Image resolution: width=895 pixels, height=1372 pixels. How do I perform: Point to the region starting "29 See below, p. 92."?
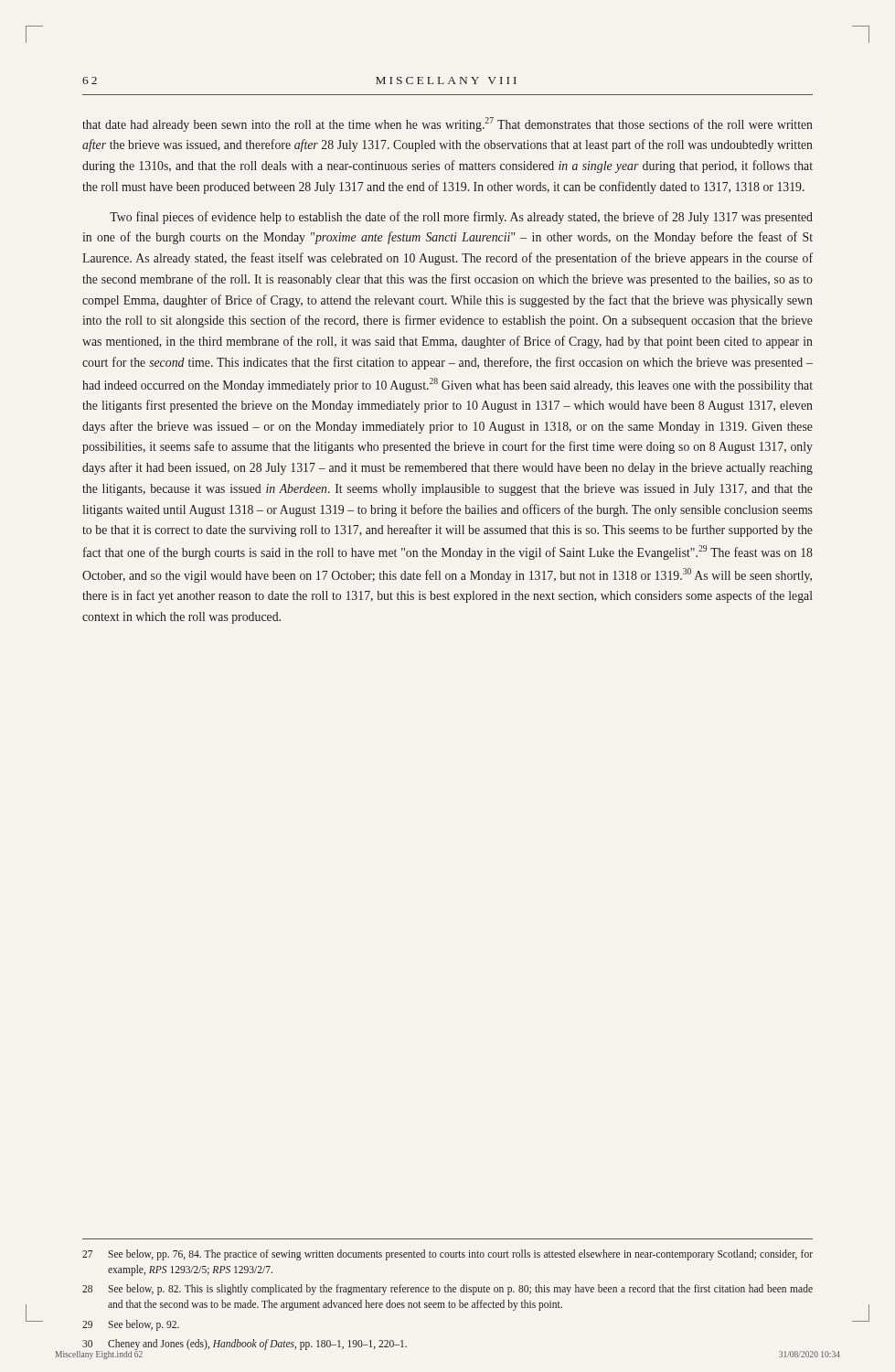(x=131, y=1325)
